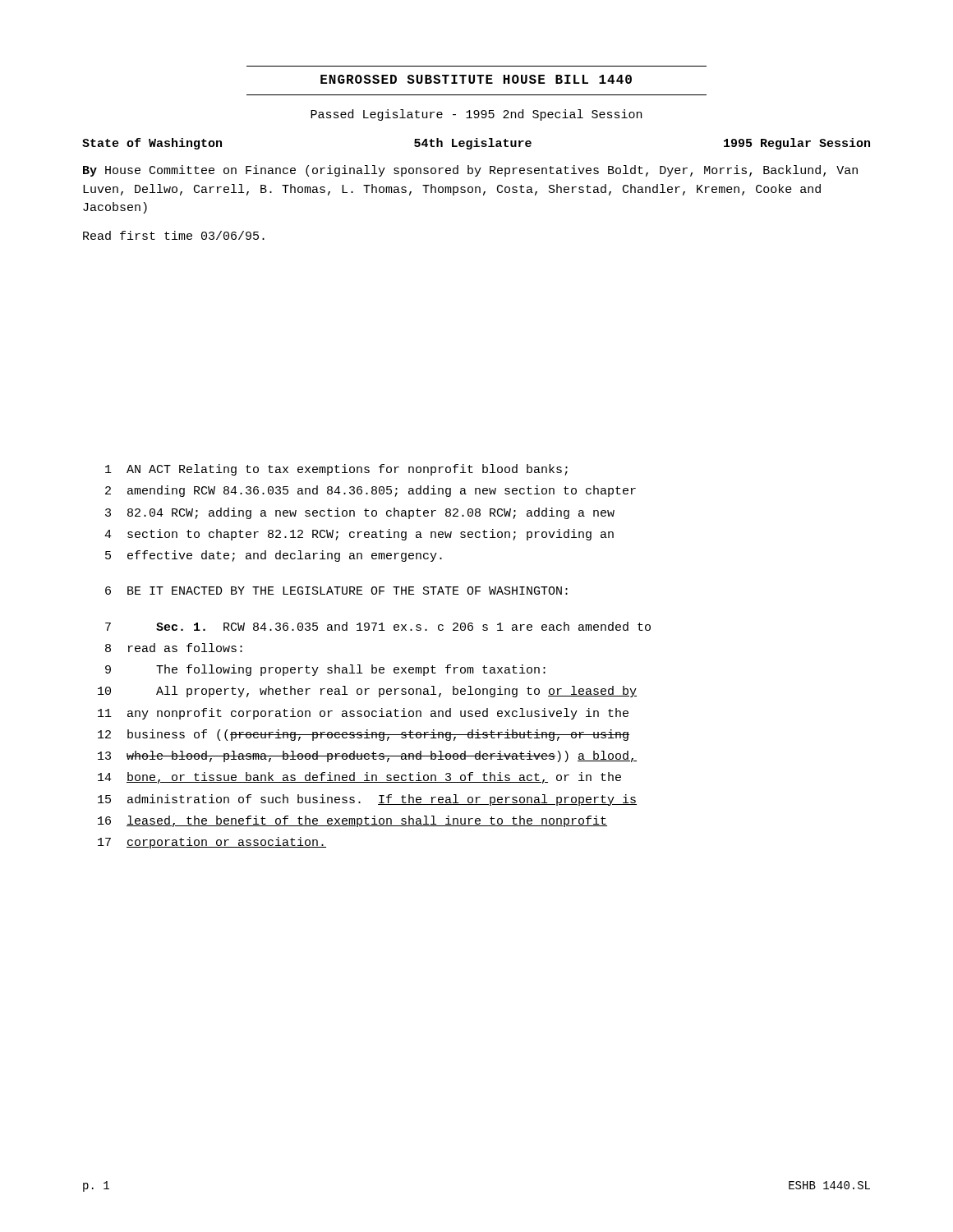This screenshot has height=1232, width=953.
Task: Locate the text block containing "7 Sec. 1. RCW 84.36.035"
Action: [476, 639]
